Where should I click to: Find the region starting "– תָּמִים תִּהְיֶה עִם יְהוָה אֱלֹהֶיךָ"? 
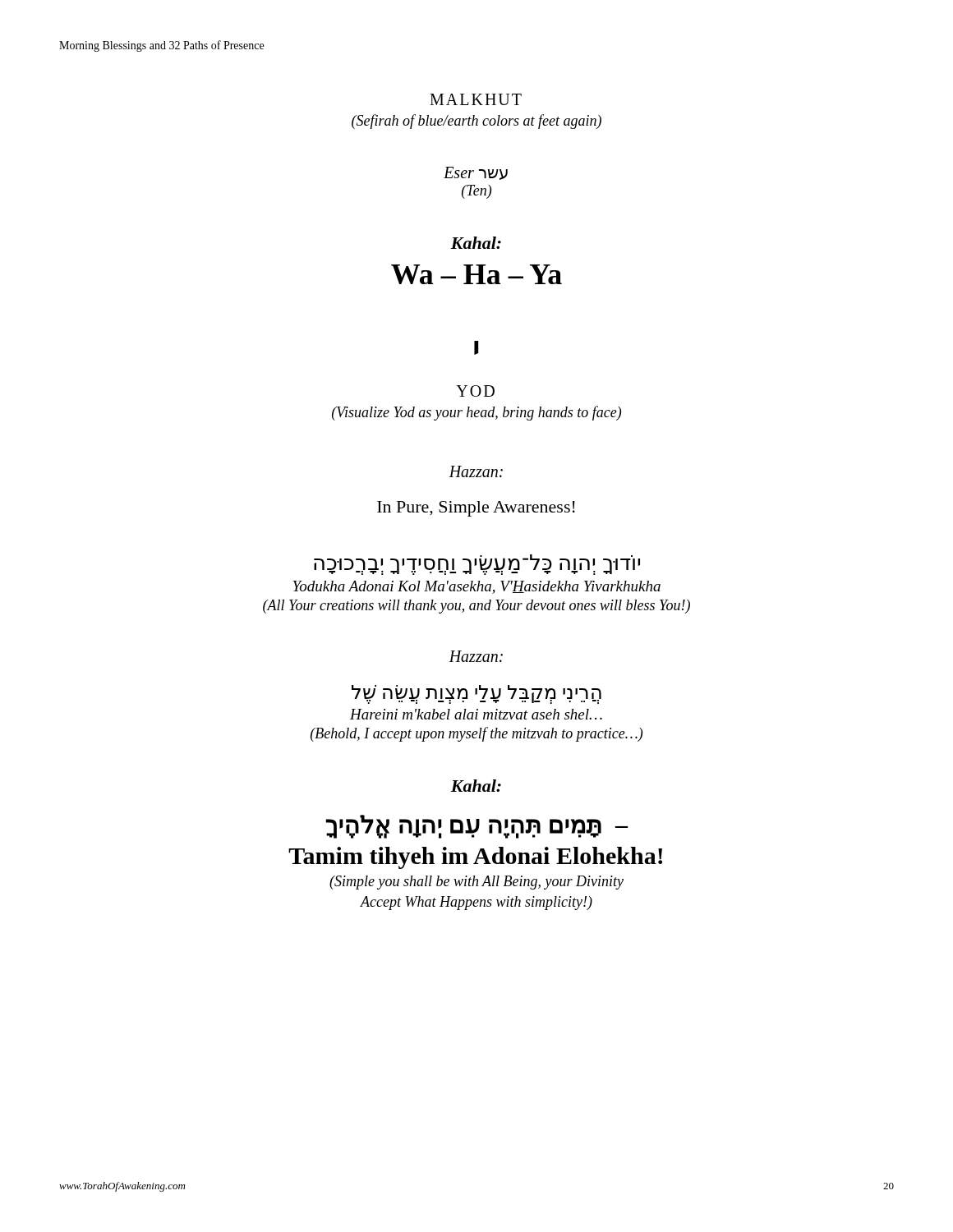tap(476, 860)
